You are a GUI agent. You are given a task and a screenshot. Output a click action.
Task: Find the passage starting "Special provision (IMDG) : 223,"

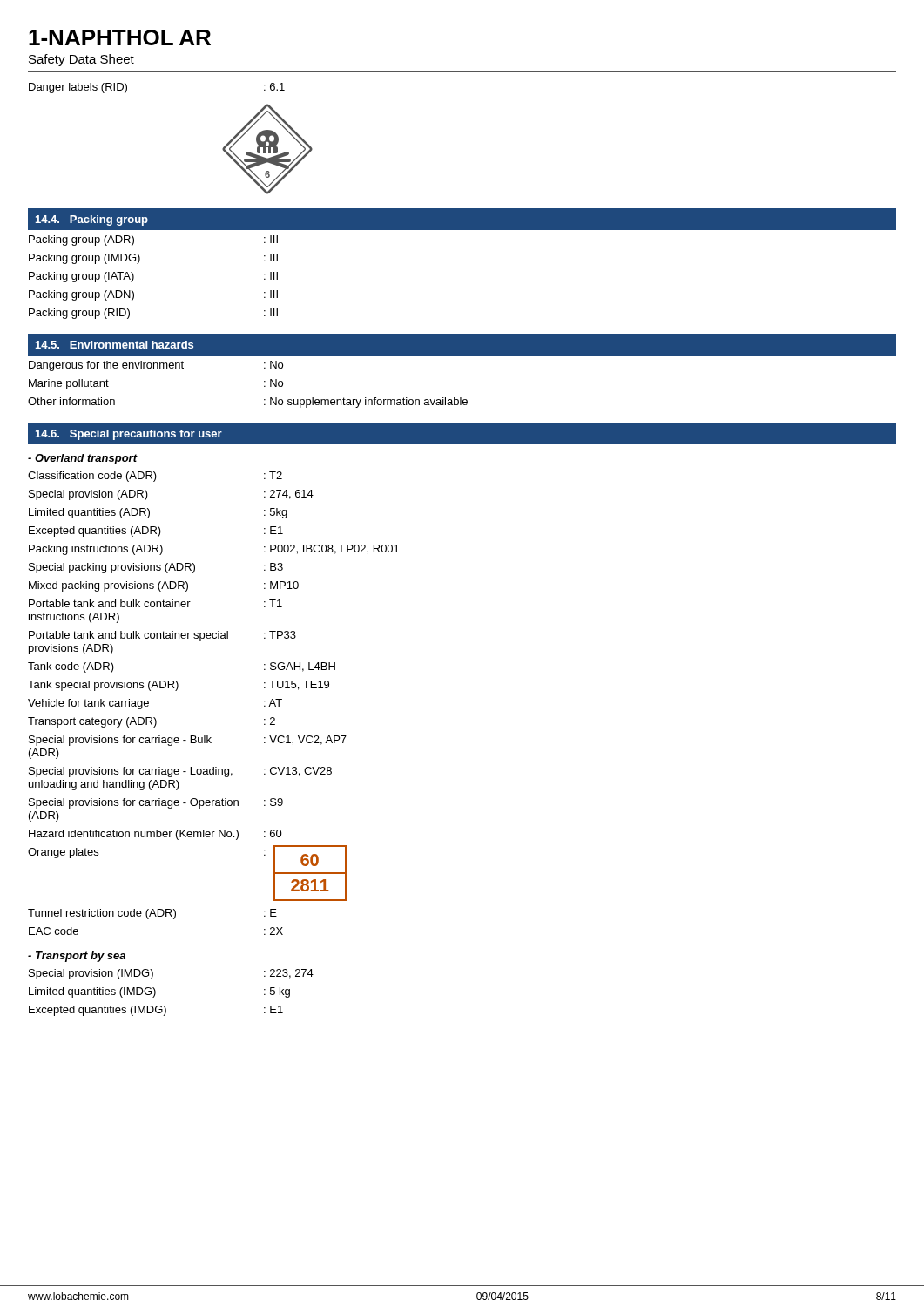[x=95, y=974]
